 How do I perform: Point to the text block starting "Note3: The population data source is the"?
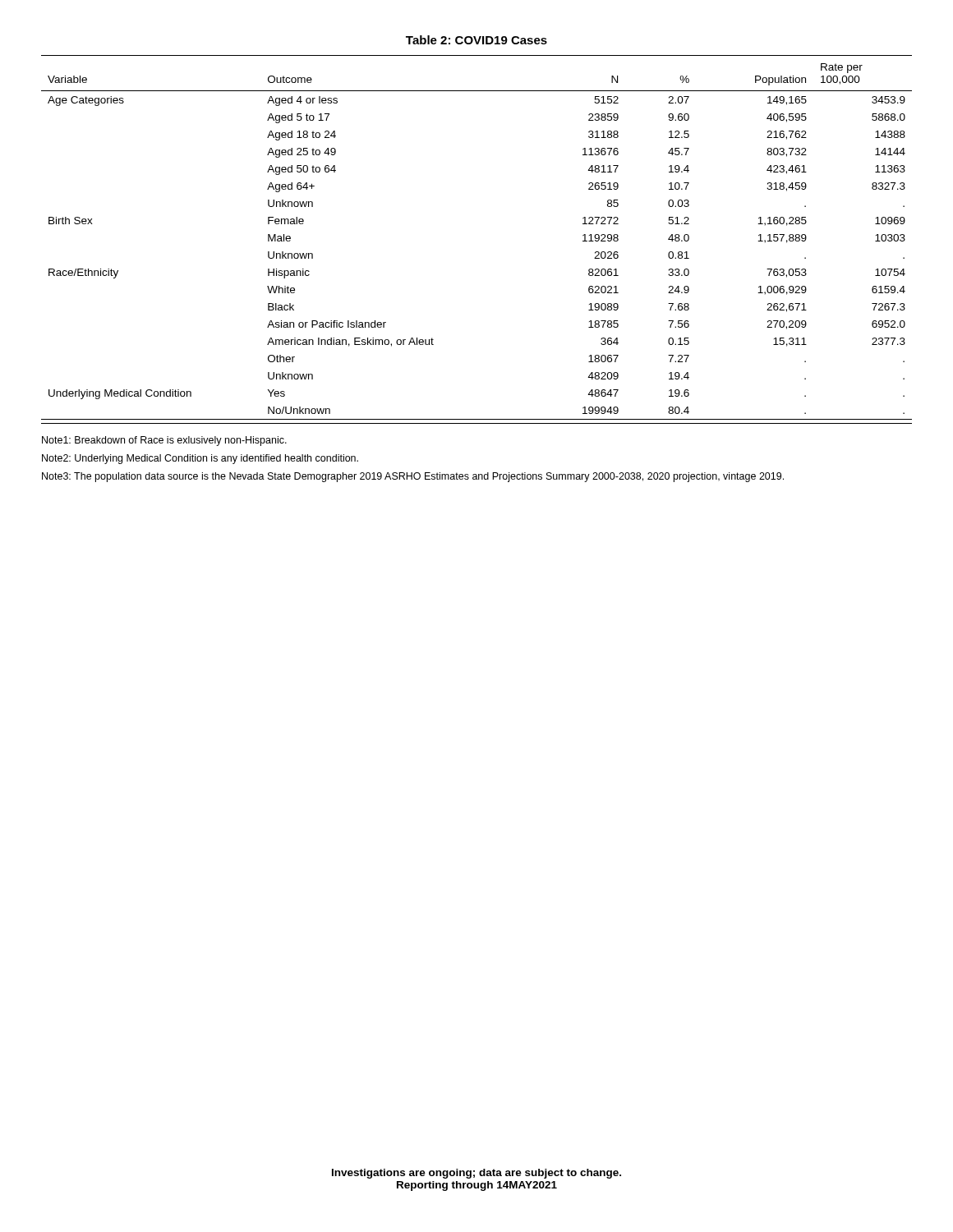point(476,476)
